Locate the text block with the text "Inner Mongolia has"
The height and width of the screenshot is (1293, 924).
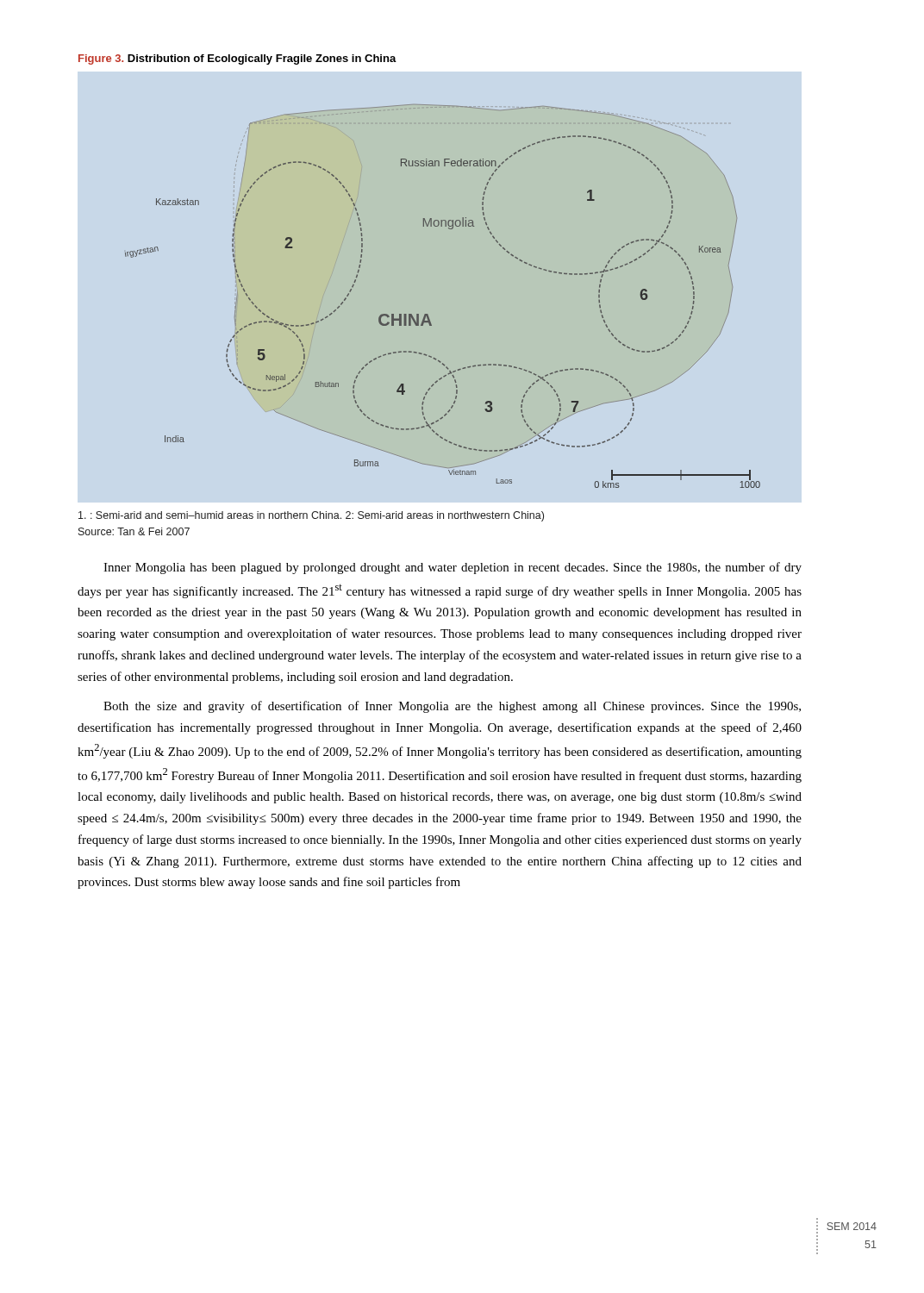coord(440,622)
